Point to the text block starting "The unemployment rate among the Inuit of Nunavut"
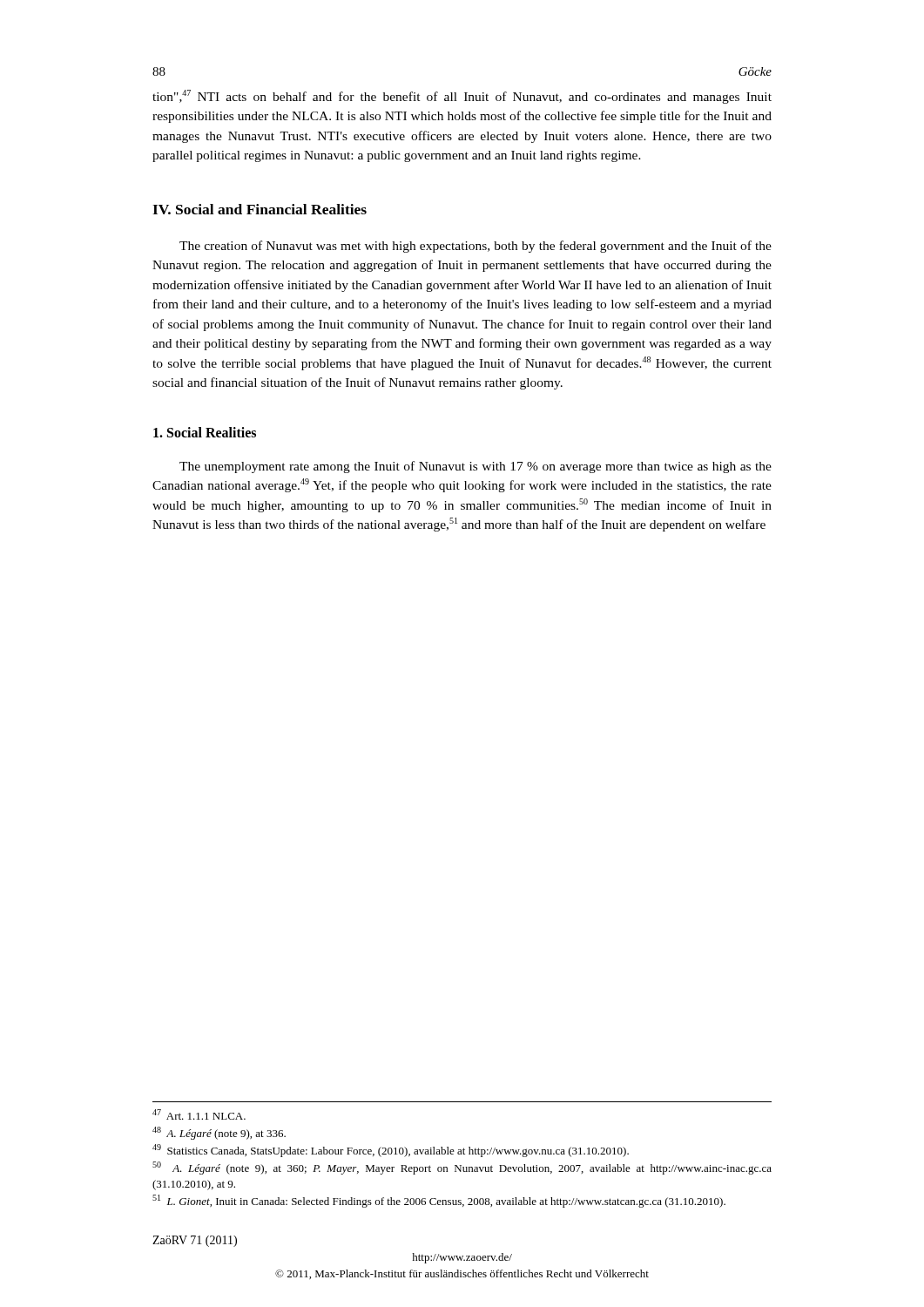924x1307 pixels. pyautogui.click(x=462, y=496)
